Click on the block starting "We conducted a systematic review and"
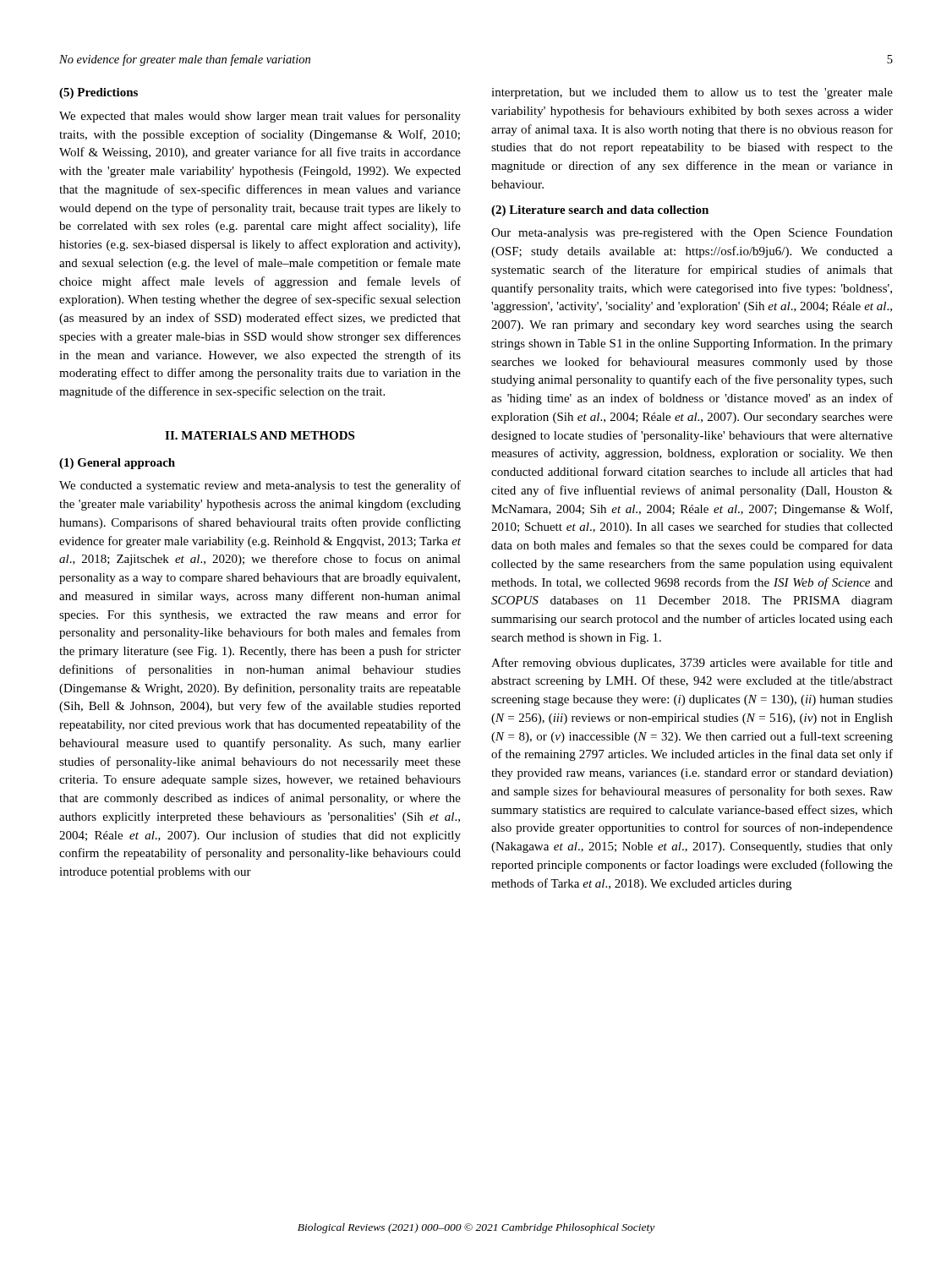The width and height of the screenshot is (952, 1268). [x=260, y=679]
